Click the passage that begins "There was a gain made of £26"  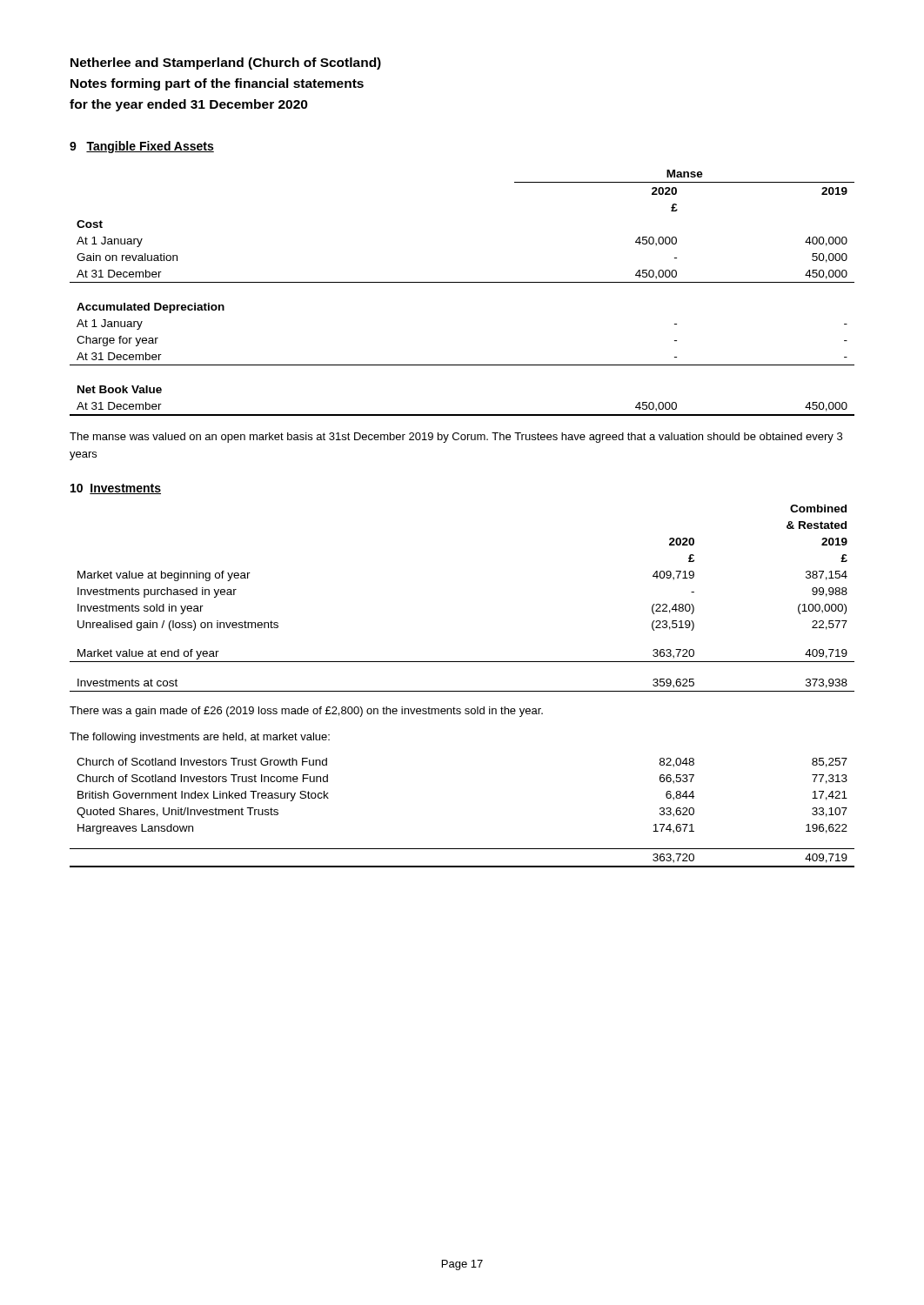[x=307, y=710]
